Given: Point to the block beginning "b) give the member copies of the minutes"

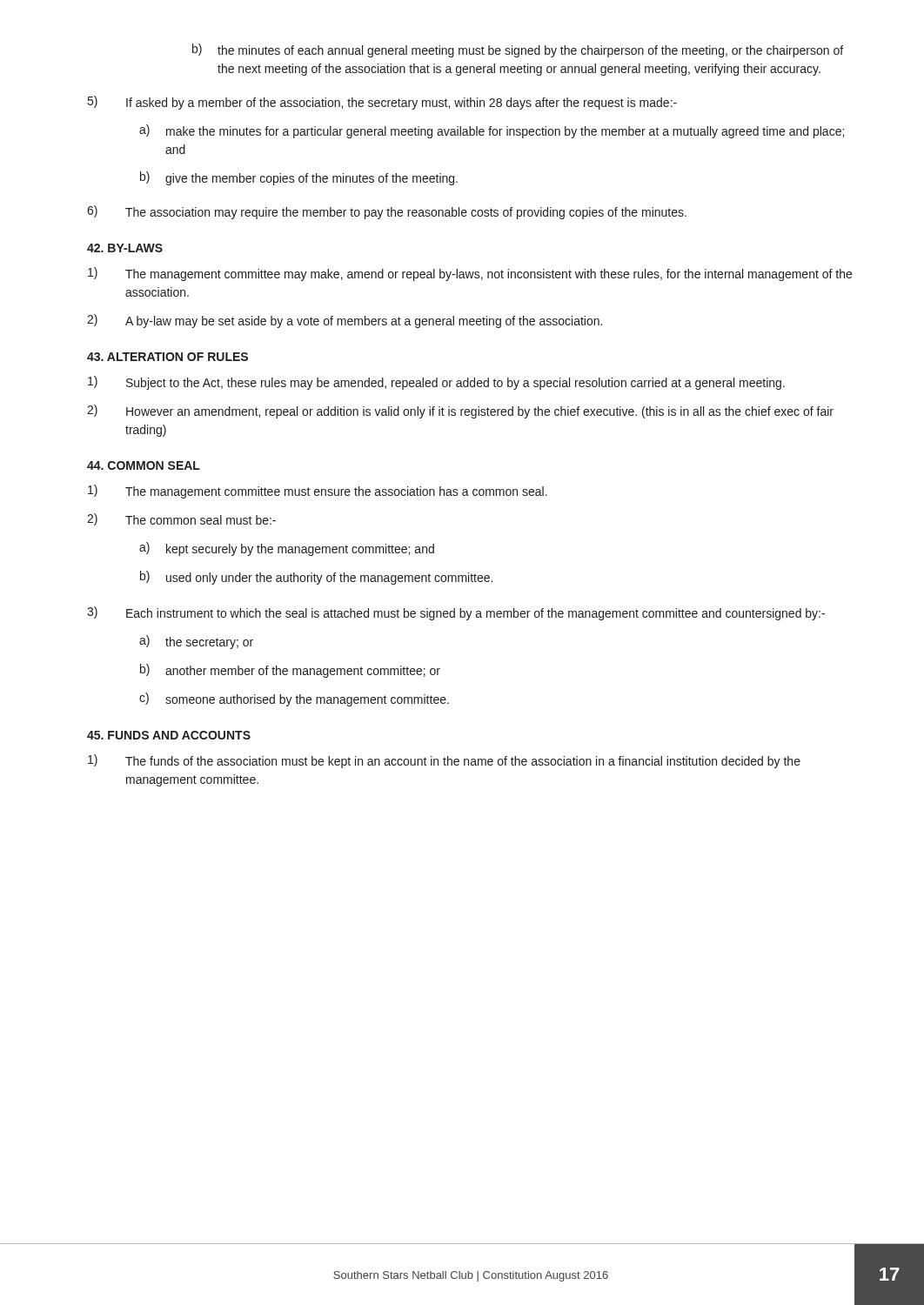Looking at the screenshot, I should (x=299, y=178).
